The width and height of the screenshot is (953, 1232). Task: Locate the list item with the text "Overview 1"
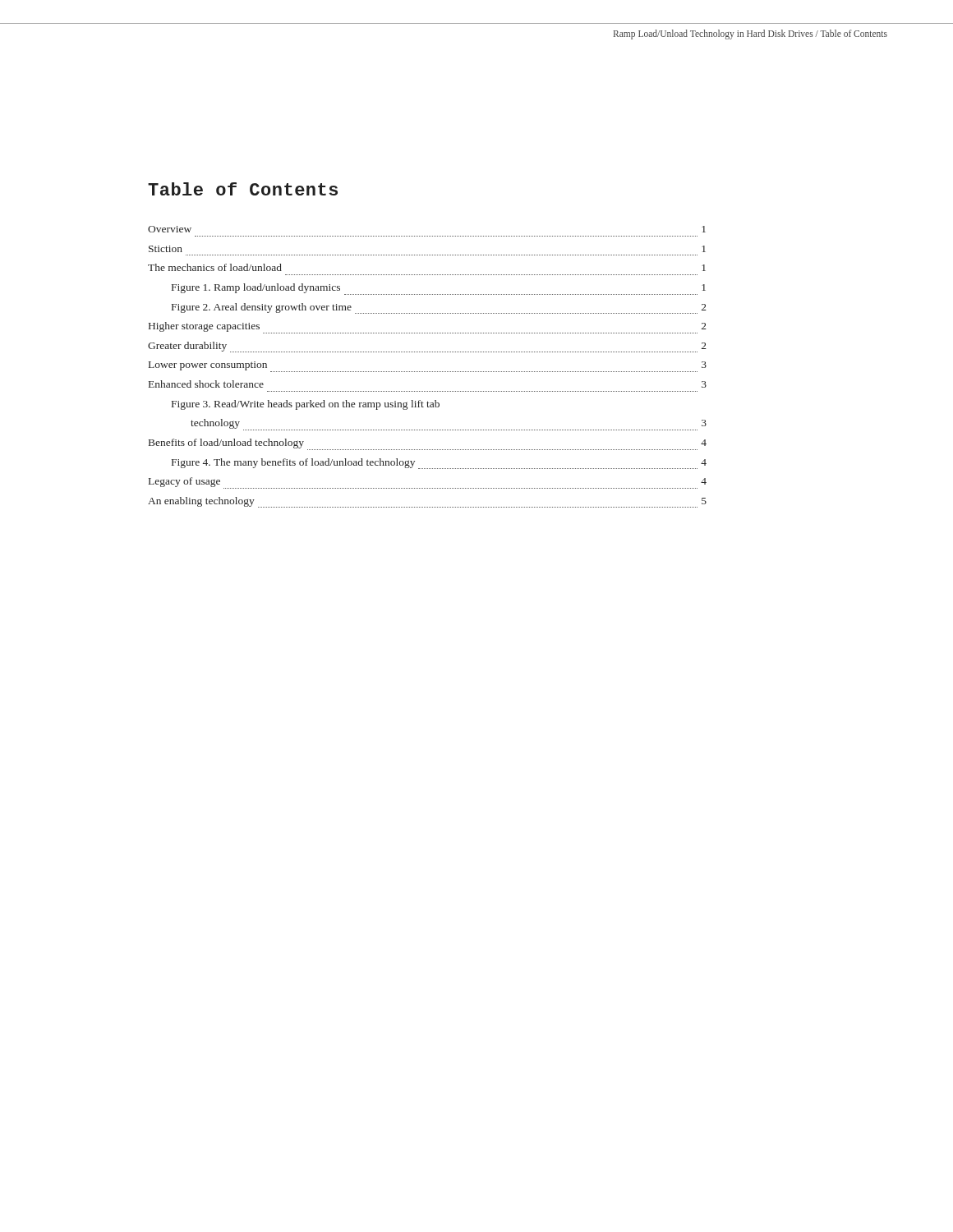click(x=427, y=229)
